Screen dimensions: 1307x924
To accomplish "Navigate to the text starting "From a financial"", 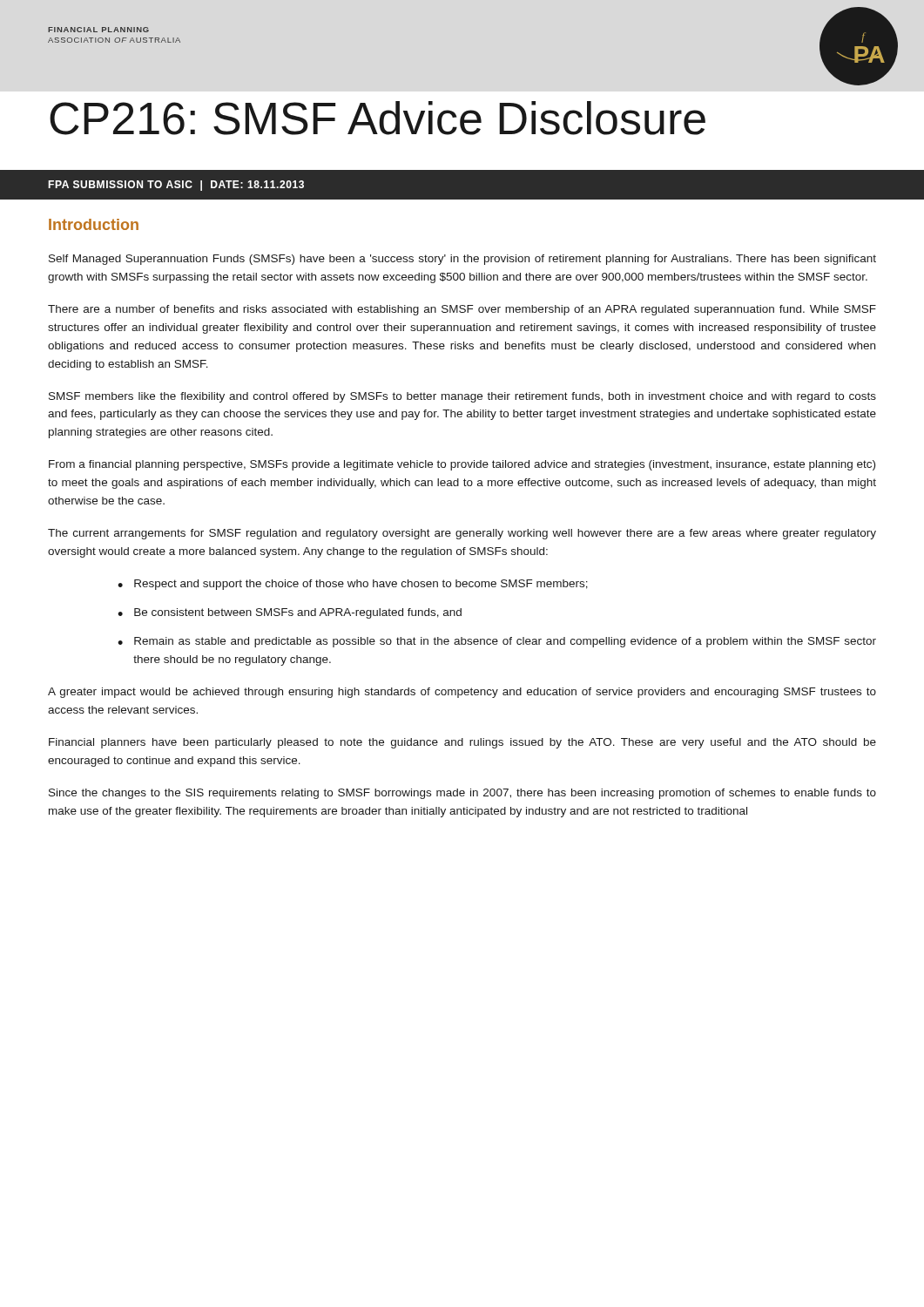I will coord(462,482).
